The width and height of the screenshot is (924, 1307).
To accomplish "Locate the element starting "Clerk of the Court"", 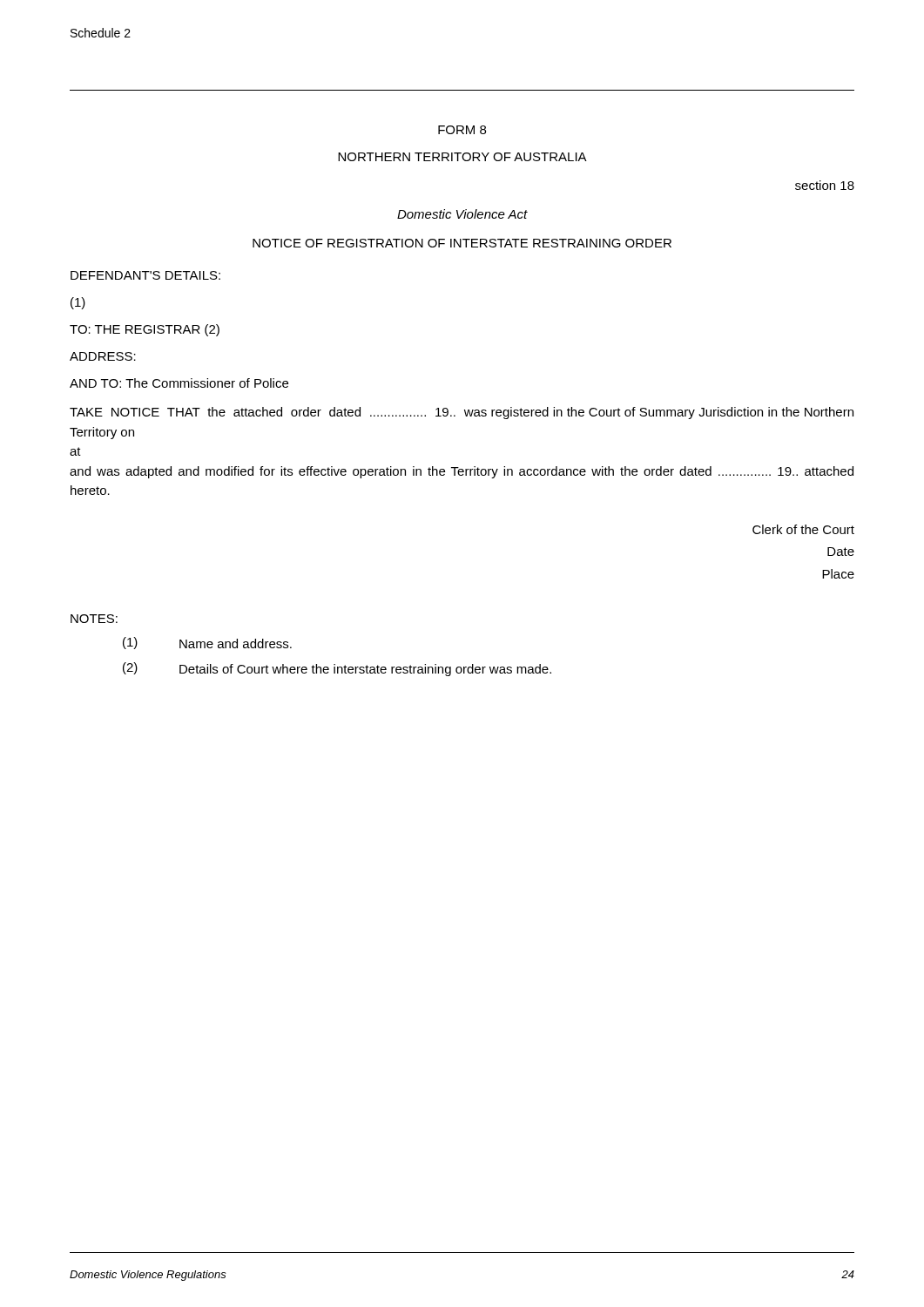I will pos(803,529).
